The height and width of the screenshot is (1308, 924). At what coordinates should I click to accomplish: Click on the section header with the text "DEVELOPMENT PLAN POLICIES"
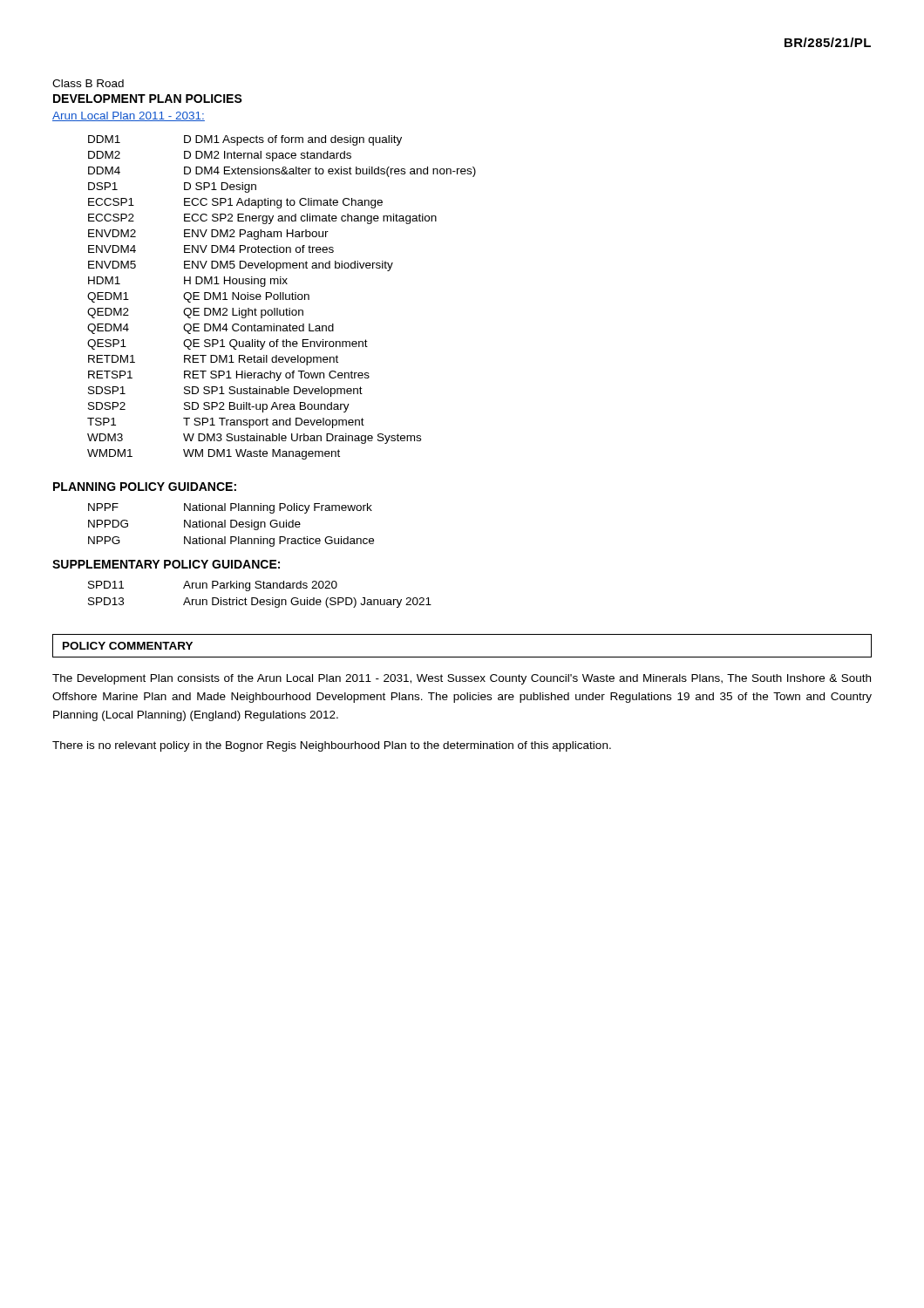147,99
